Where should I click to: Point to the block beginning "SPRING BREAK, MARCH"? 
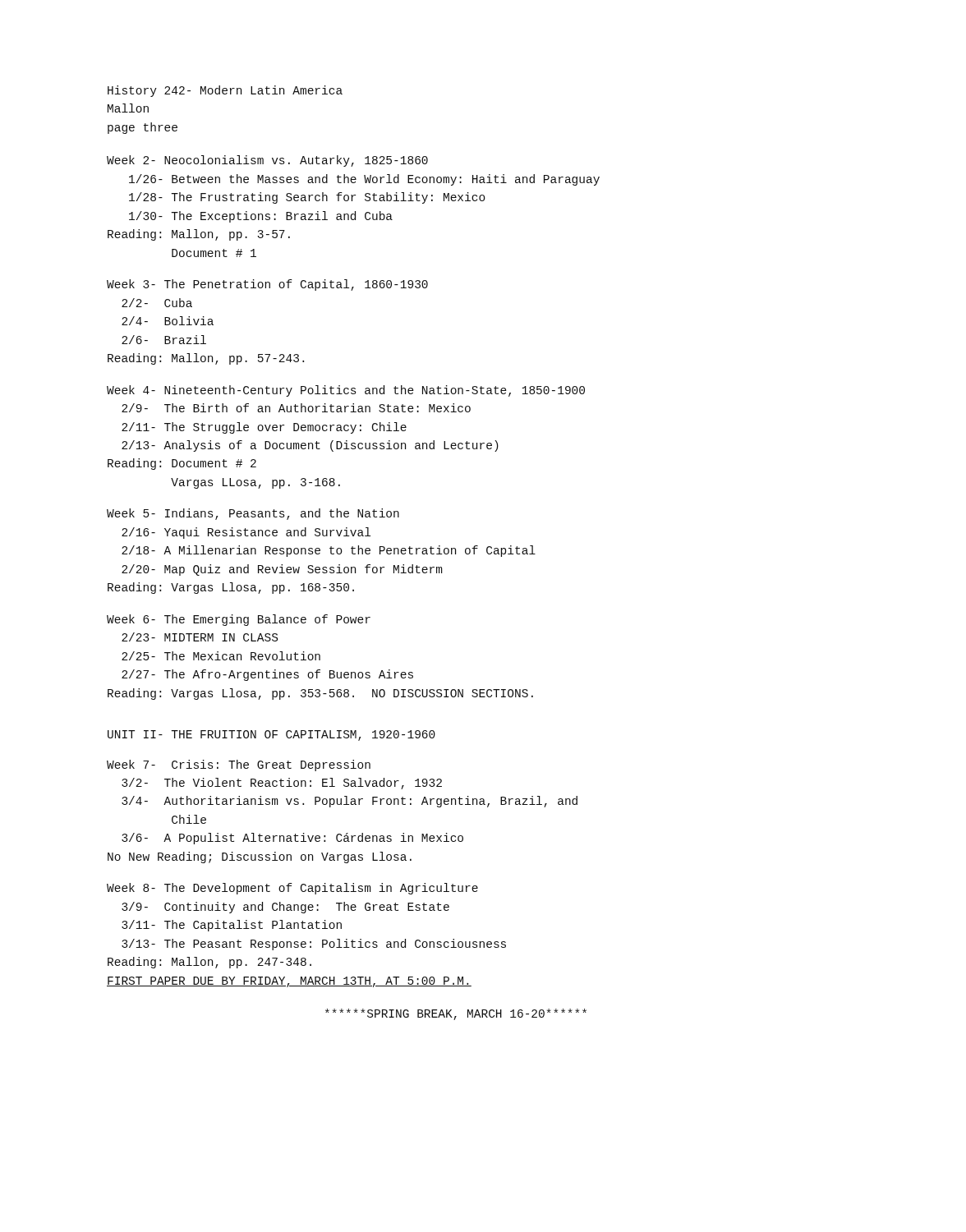(456, 1014)
